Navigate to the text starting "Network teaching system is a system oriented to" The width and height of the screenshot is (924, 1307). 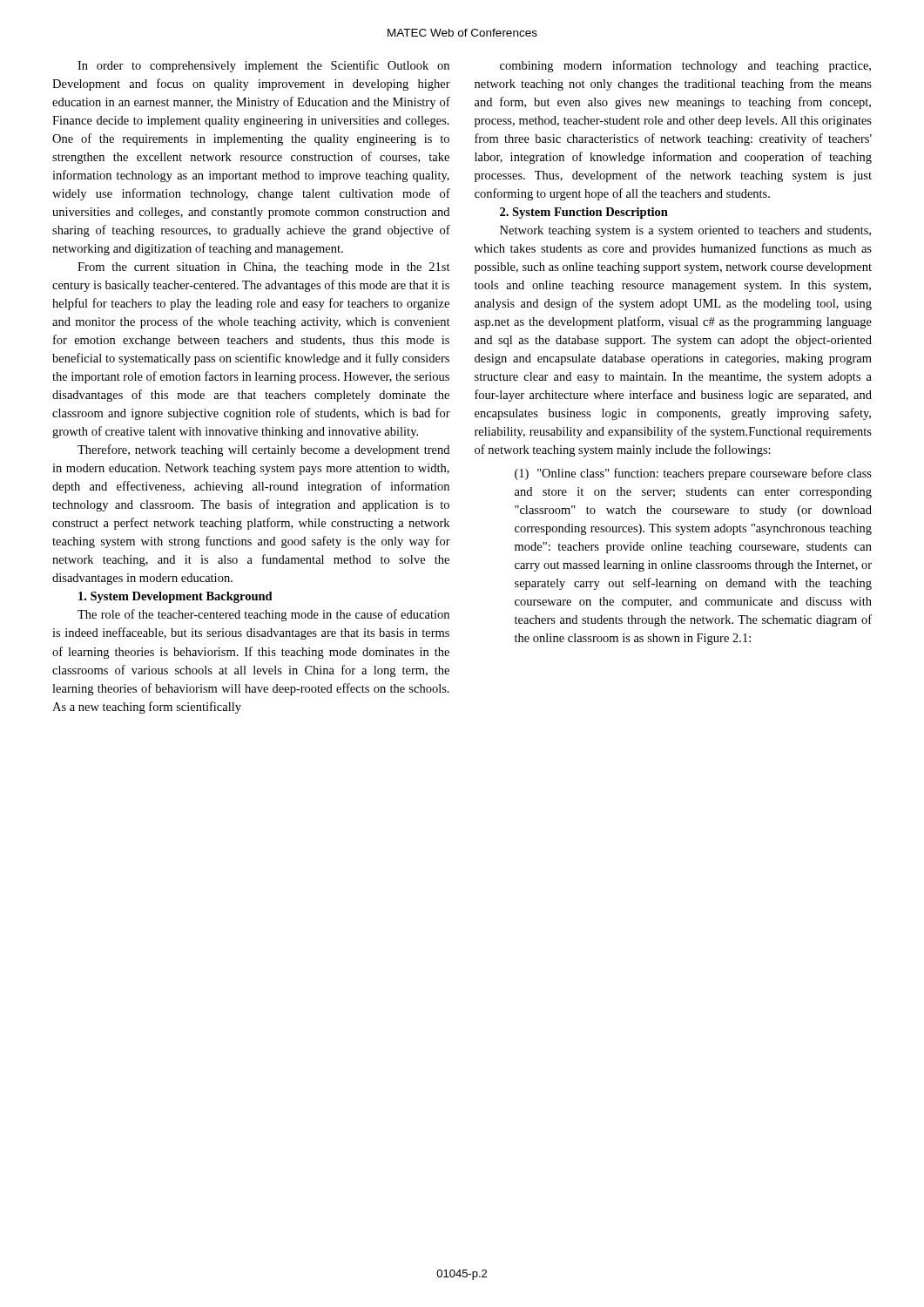673,340
